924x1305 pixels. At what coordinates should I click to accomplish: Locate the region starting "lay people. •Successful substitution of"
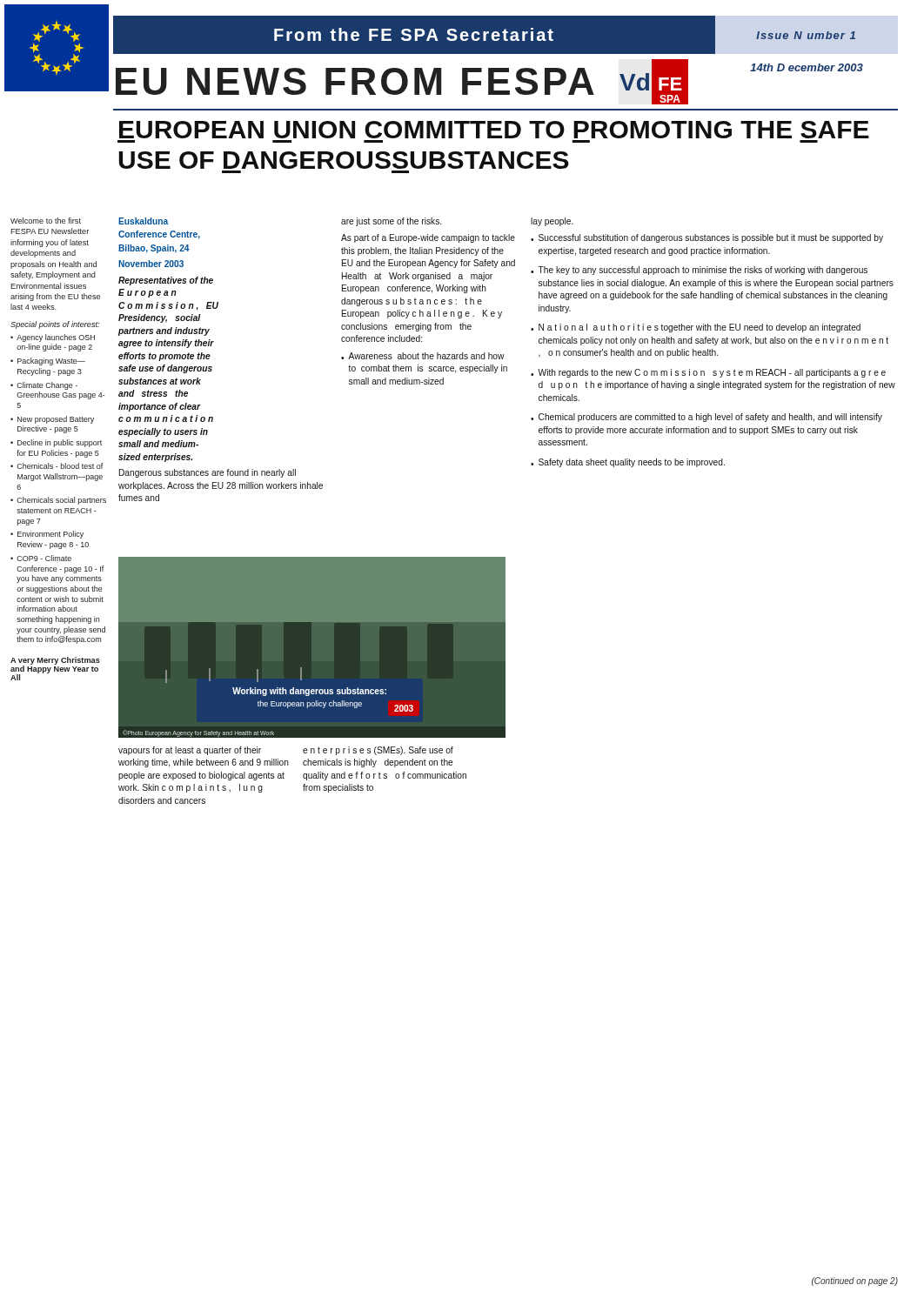pos(714,343)
